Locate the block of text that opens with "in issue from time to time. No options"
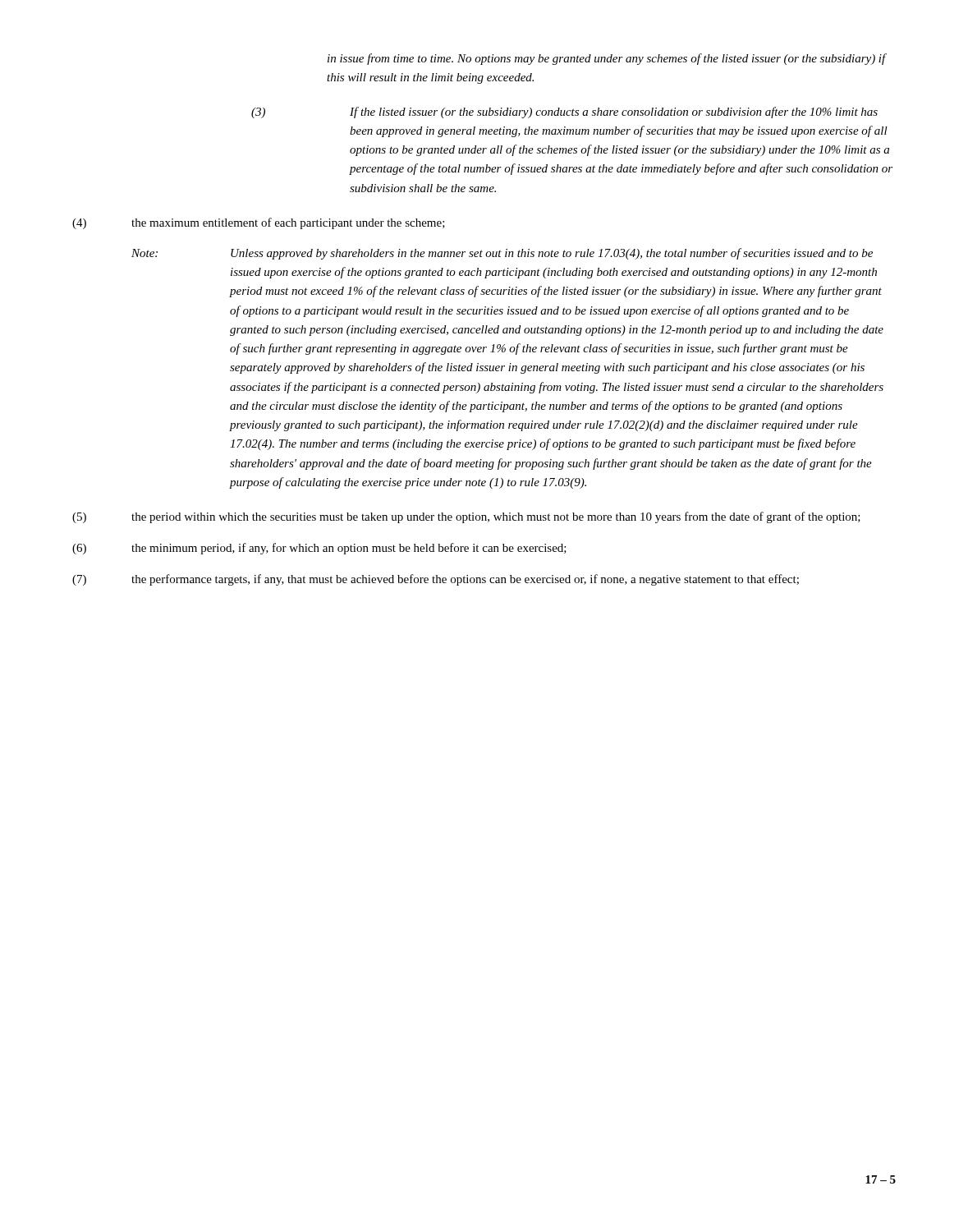The width and height of the screenshot is (968, 1232). click(x=606, y=68)
